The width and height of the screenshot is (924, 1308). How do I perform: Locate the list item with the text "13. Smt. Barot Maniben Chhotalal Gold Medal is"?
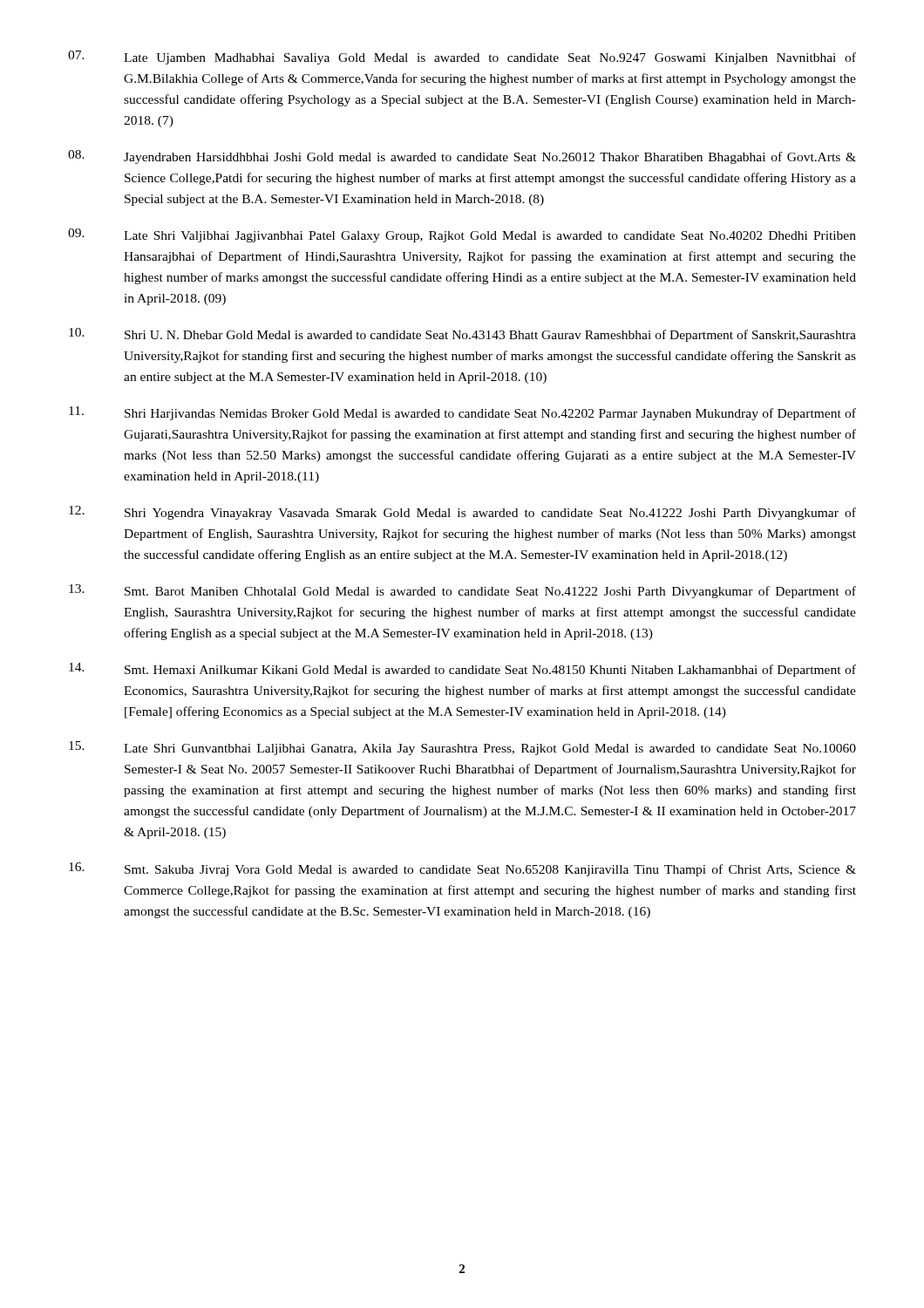[x=462, y=612]
